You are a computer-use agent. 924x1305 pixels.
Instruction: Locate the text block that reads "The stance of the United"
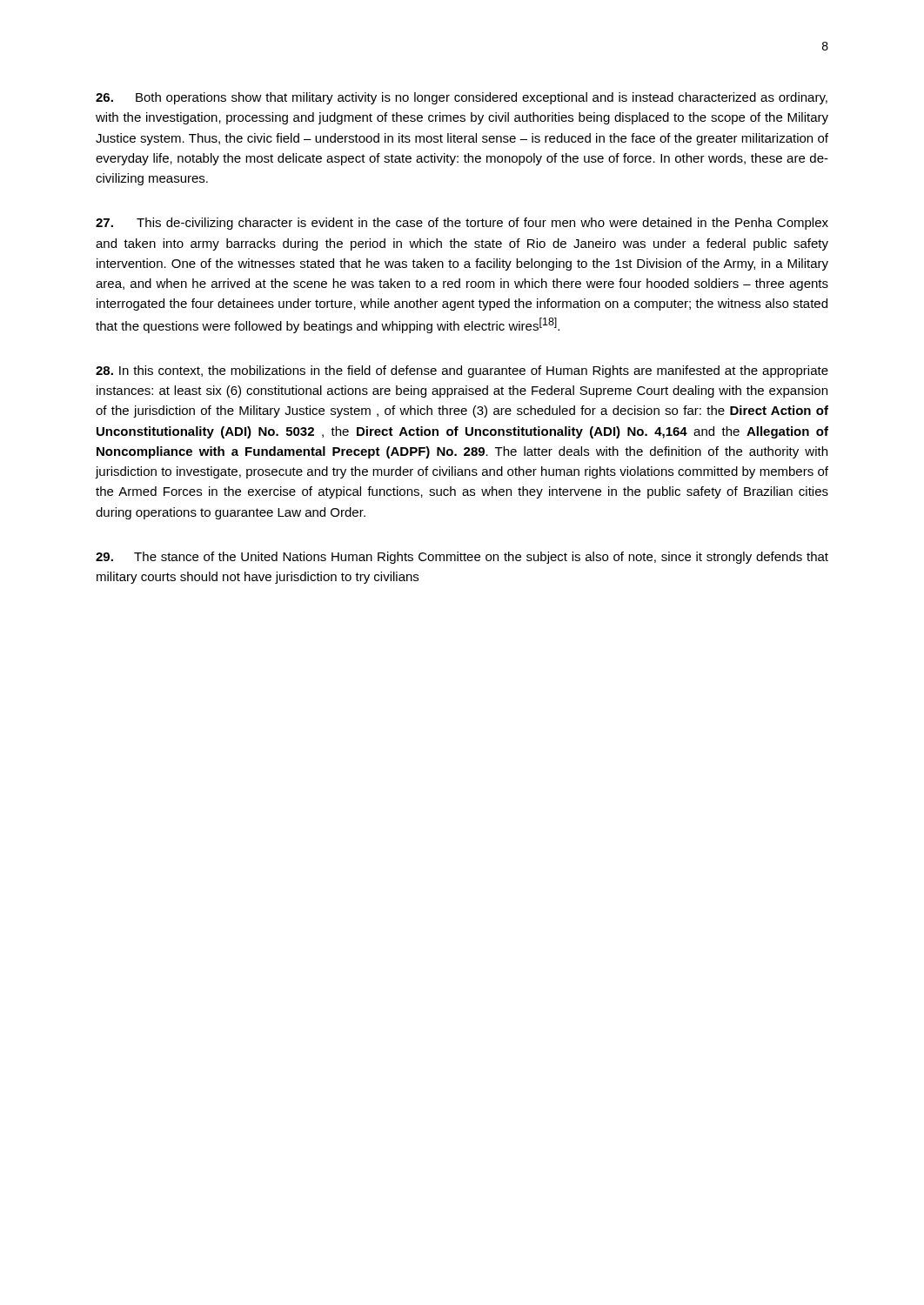tap(462, 566)
